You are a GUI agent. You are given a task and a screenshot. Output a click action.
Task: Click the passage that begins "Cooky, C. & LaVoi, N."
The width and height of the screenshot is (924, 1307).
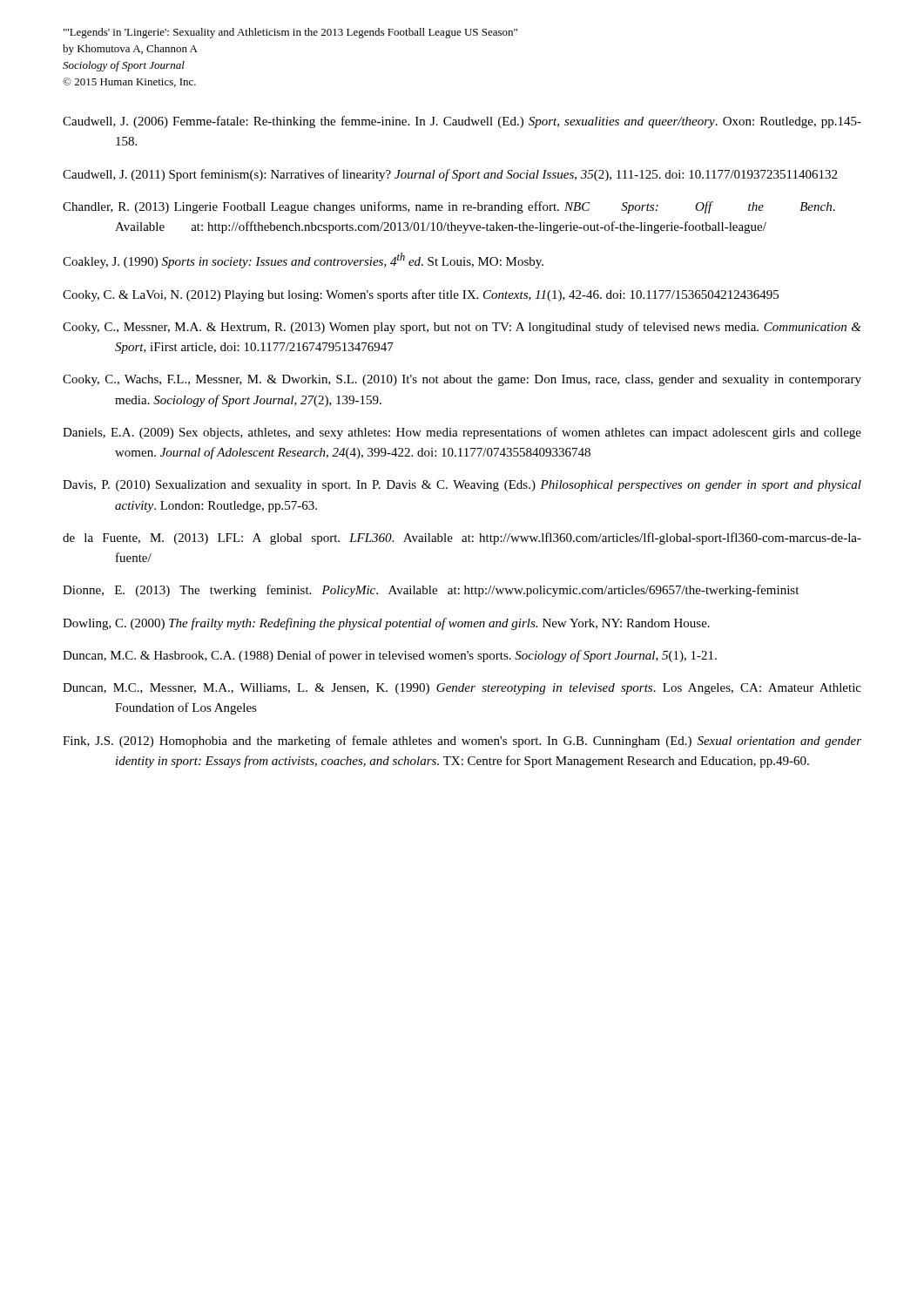[x=421, y=294]
